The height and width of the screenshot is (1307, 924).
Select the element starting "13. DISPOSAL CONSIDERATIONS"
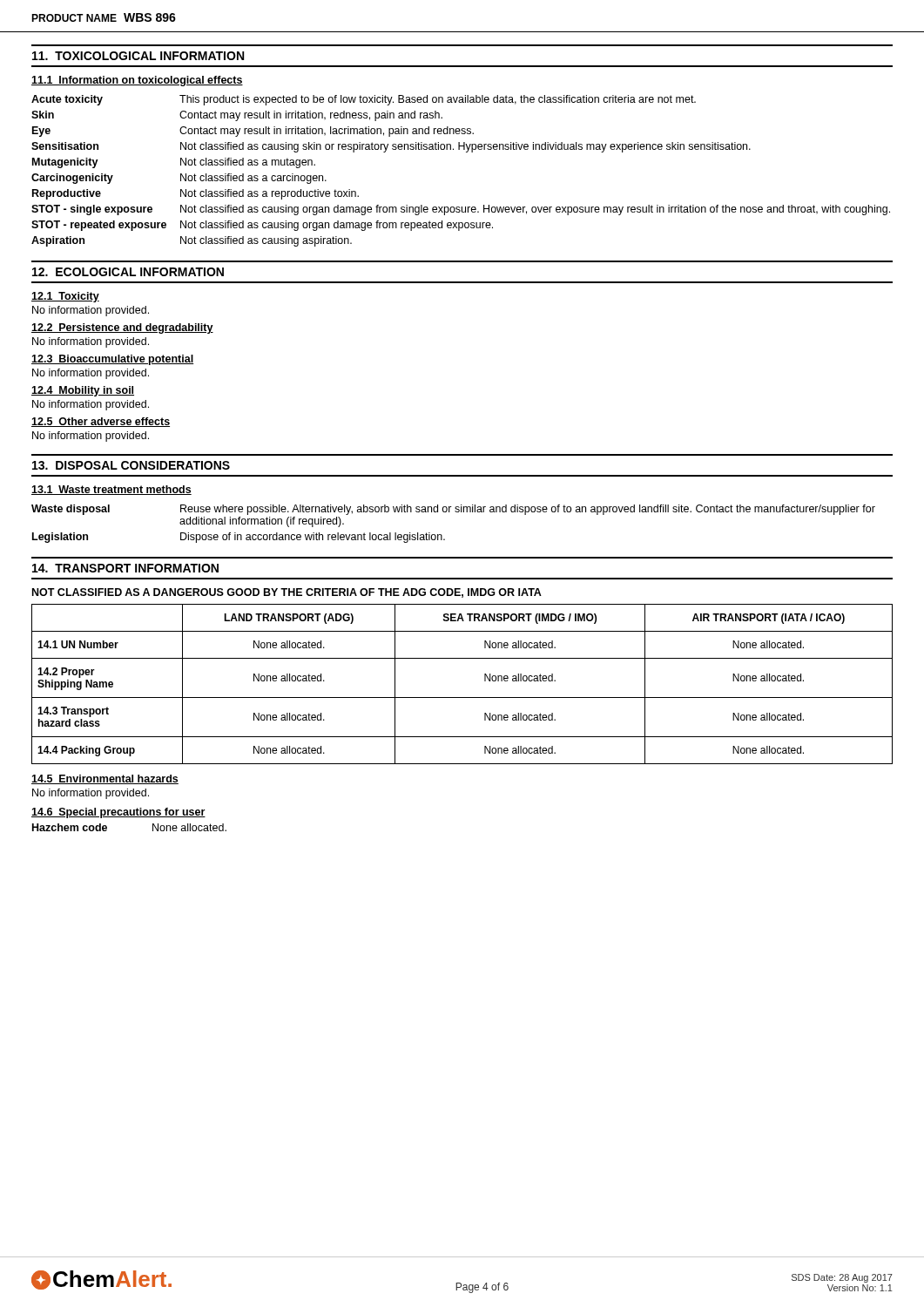click(131, 465)
